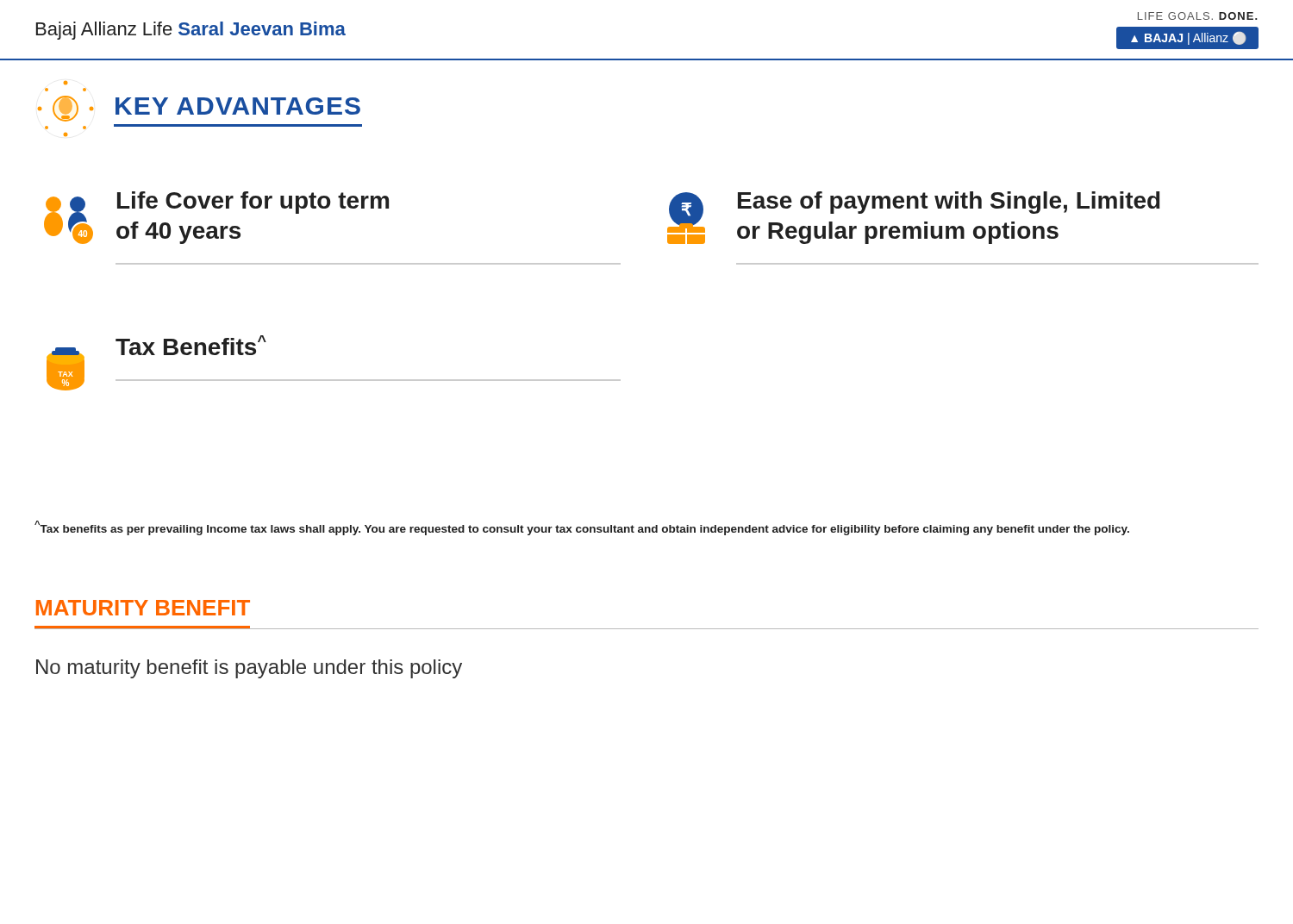Click on the footnote that says "^Tax benefits as"
The image size is (1293, 924).
[646, 528]
